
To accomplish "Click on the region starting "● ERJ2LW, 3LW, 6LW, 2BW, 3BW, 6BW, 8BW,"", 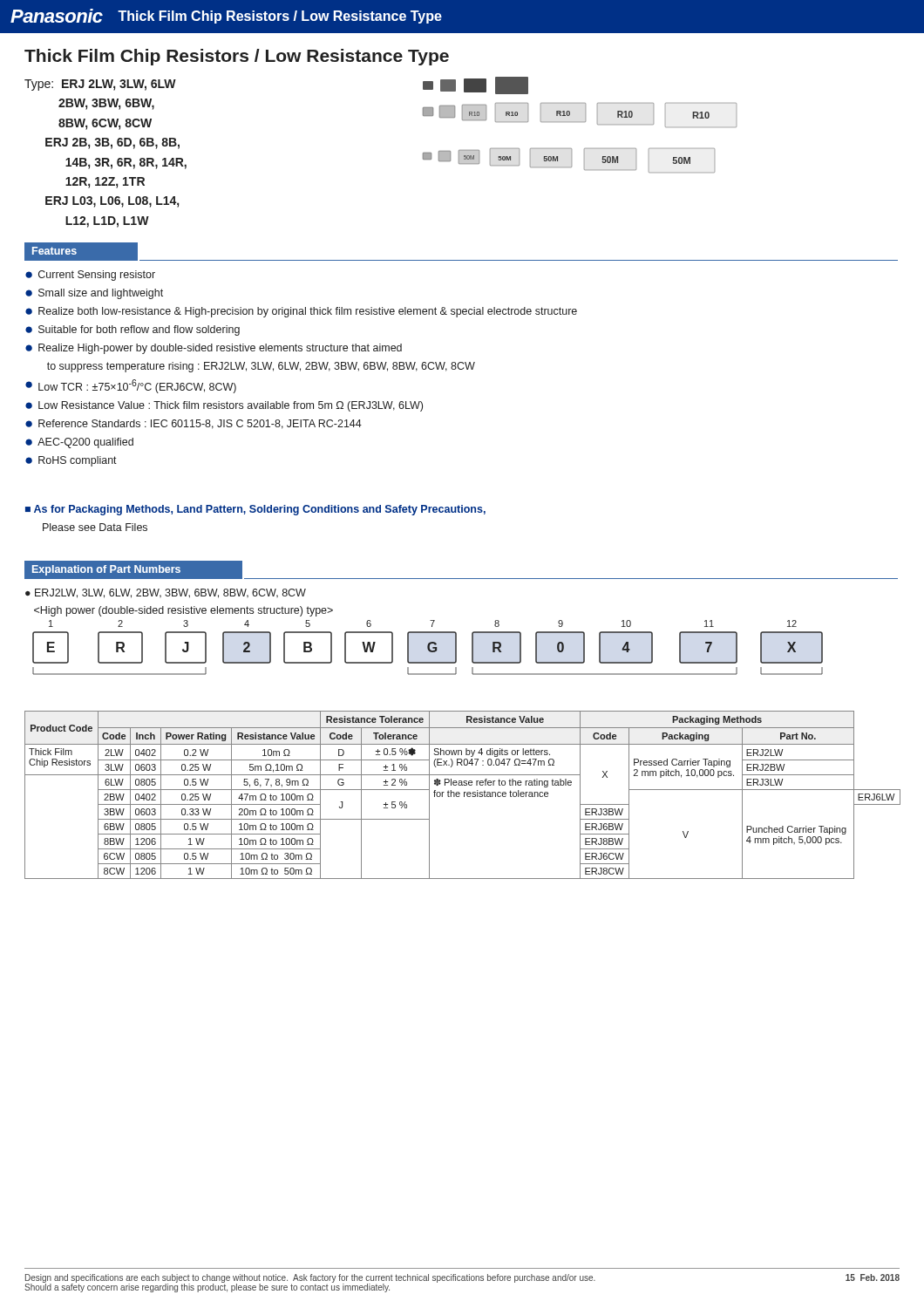I will point(179,602).
